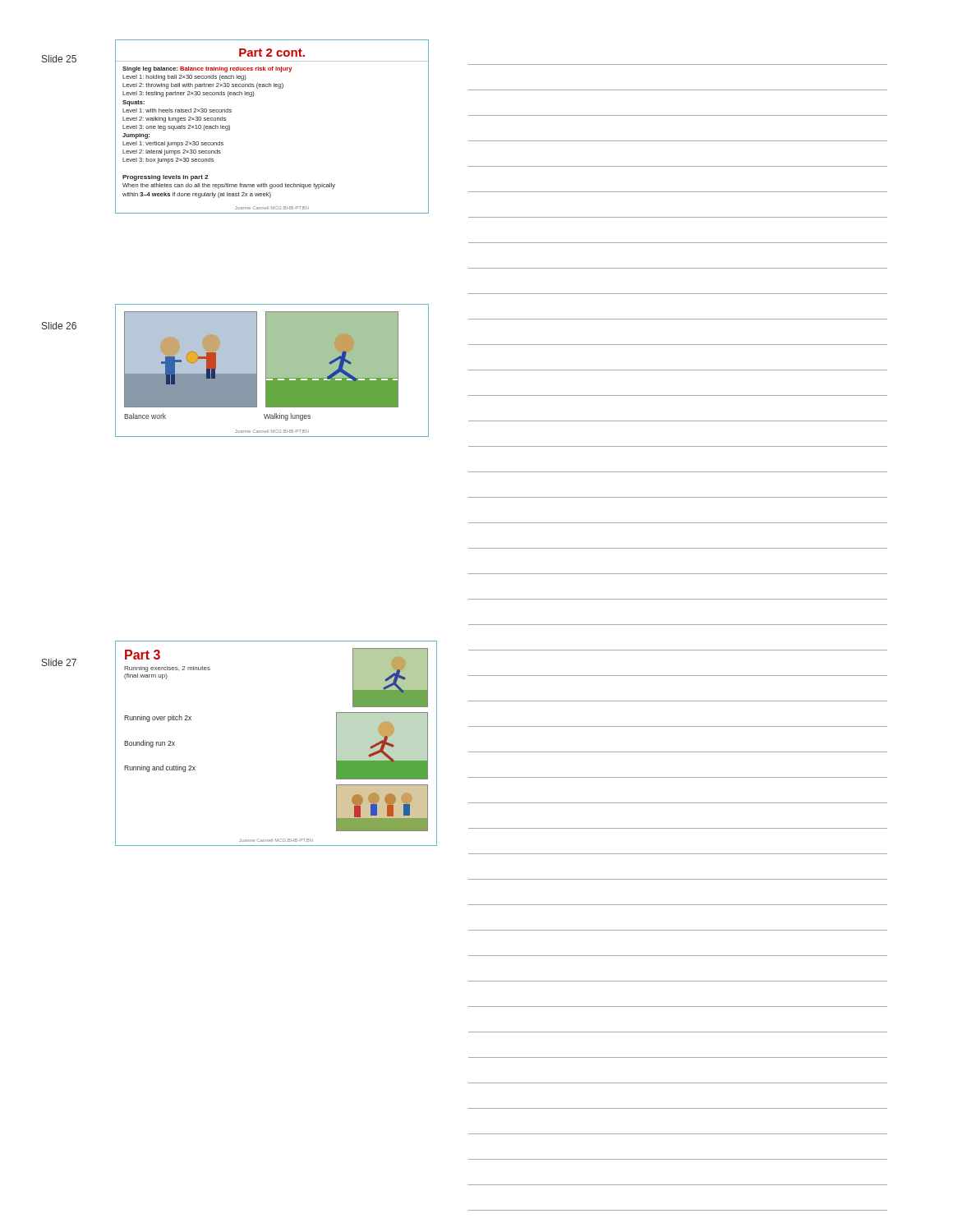Locate the photo
Screen dimensions: 1232x953
272,370
